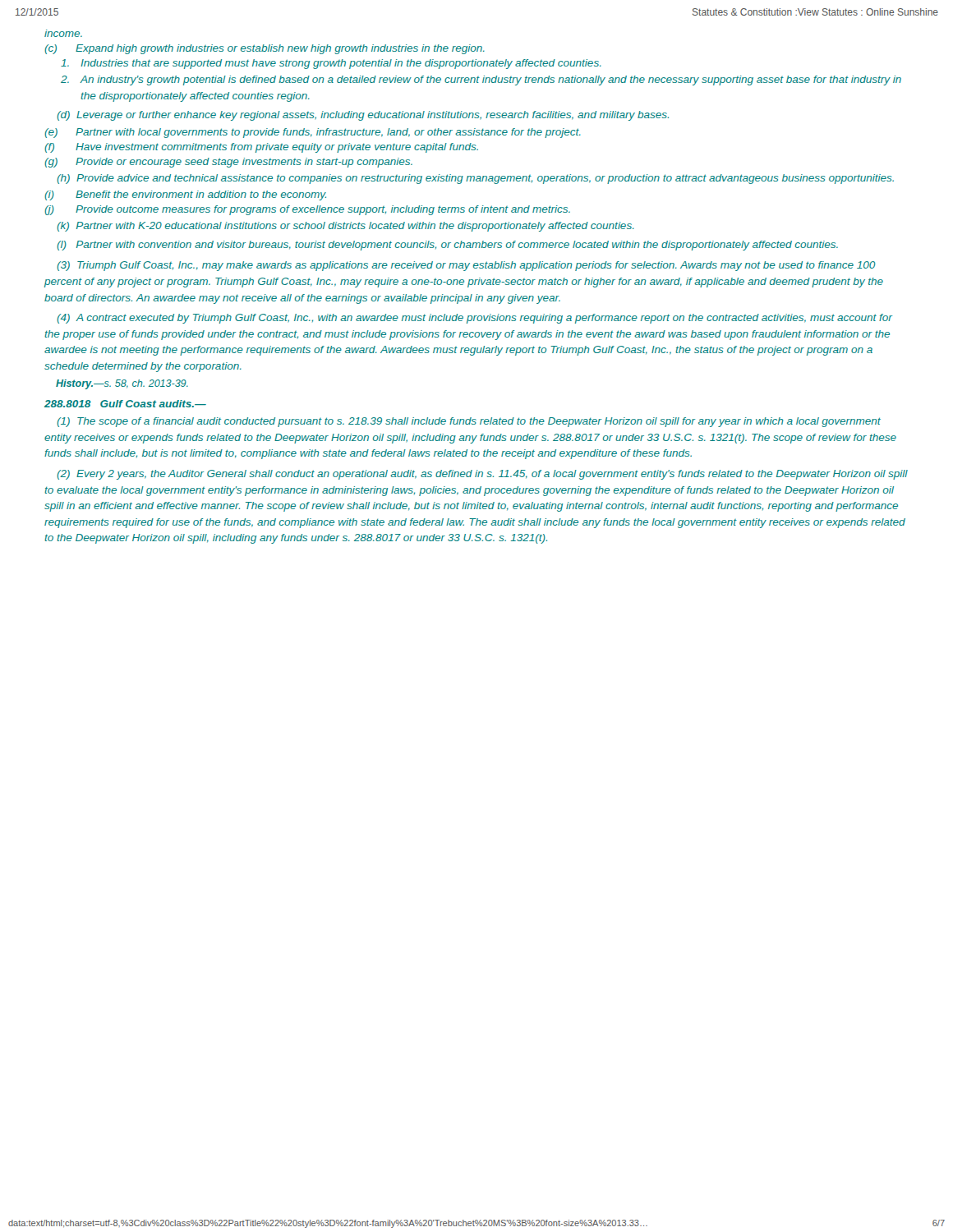Locate the text starting "(1) The scope of a financial"
This screenshot has height=1232, width=953.
pyautogui.click(x=470, y=437)
